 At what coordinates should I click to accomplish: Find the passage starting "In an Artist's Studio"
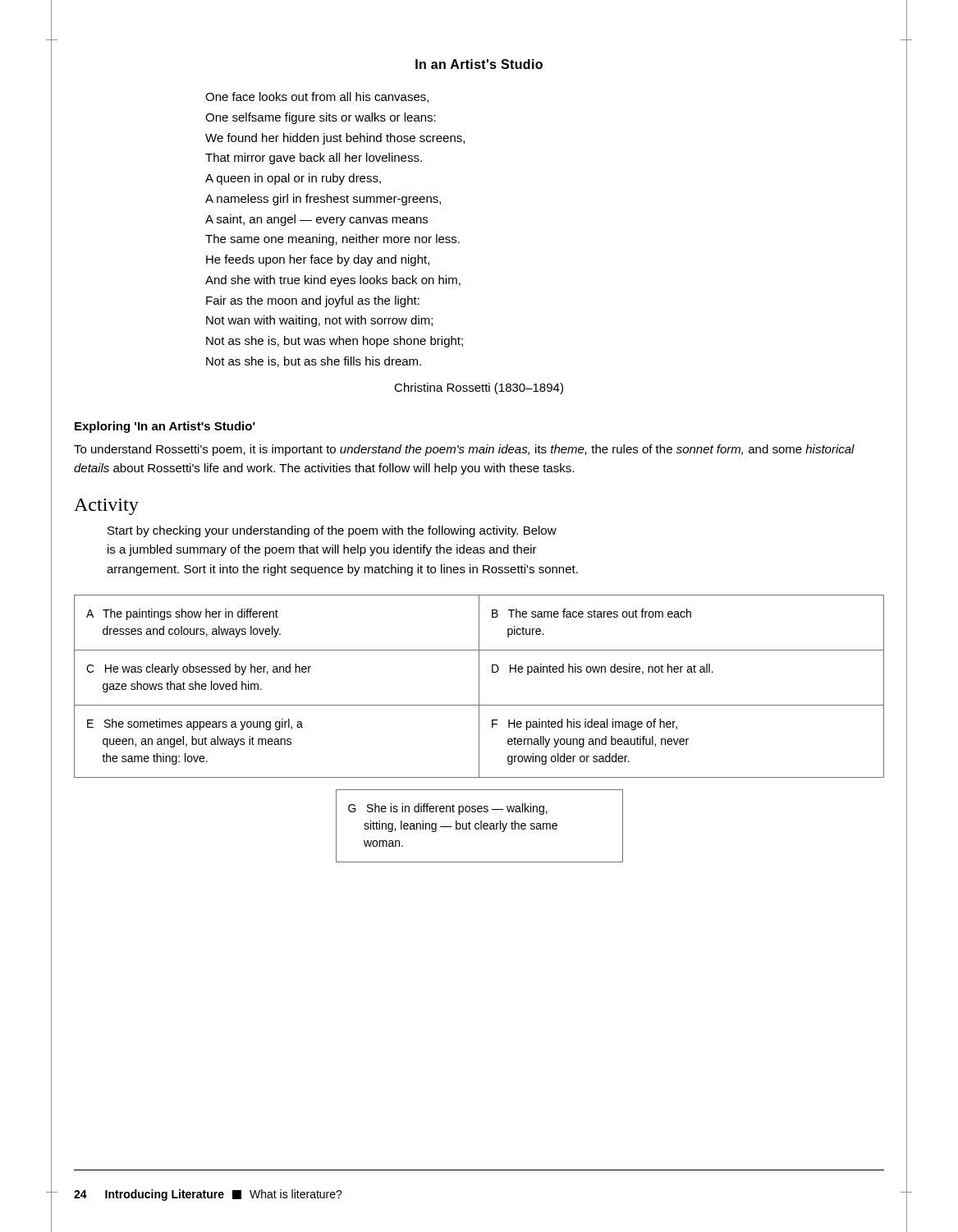click(x=479, y=64)
